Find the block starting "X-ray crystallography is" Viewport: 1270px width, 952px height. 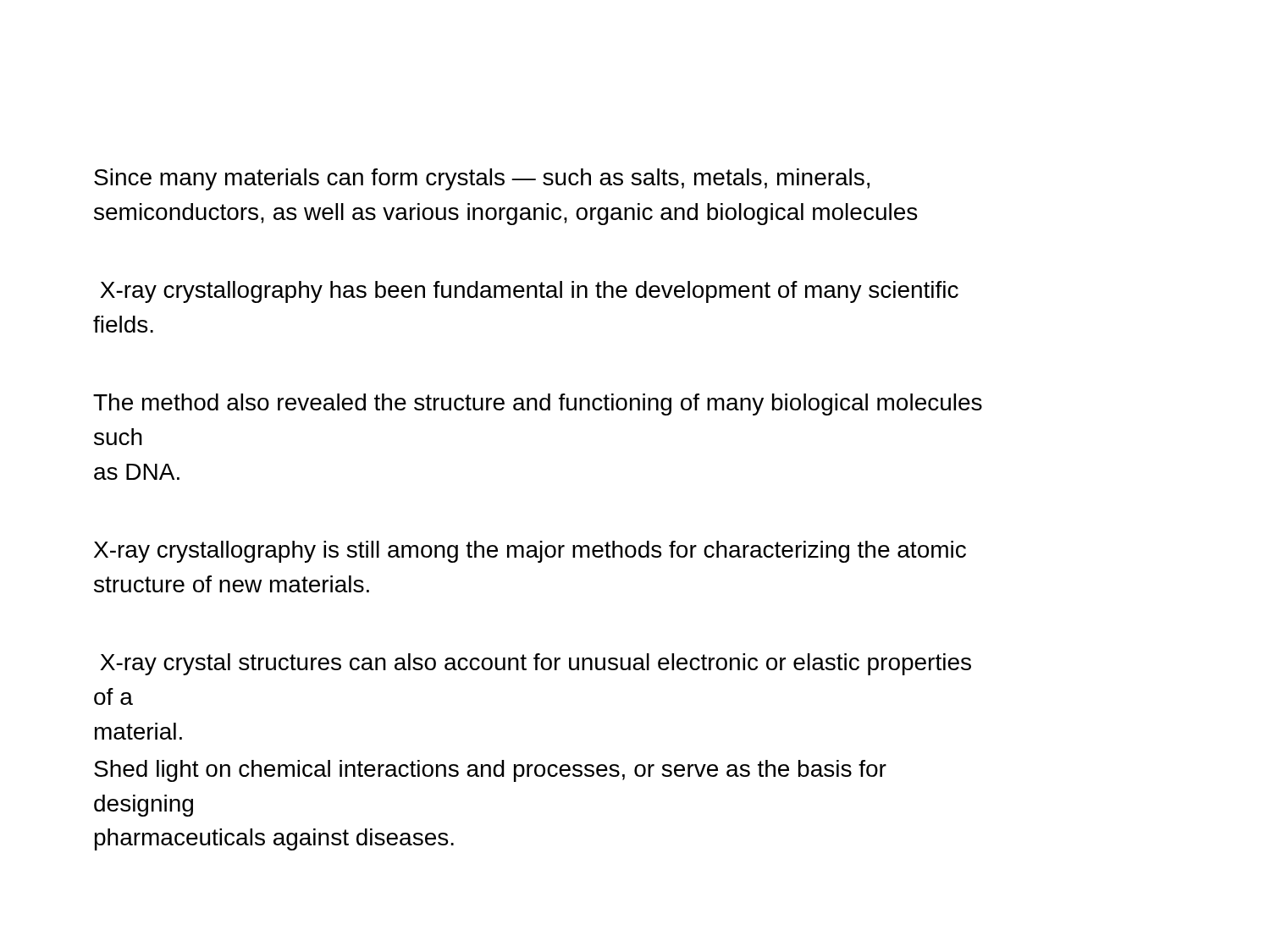(x=530, y=567)
